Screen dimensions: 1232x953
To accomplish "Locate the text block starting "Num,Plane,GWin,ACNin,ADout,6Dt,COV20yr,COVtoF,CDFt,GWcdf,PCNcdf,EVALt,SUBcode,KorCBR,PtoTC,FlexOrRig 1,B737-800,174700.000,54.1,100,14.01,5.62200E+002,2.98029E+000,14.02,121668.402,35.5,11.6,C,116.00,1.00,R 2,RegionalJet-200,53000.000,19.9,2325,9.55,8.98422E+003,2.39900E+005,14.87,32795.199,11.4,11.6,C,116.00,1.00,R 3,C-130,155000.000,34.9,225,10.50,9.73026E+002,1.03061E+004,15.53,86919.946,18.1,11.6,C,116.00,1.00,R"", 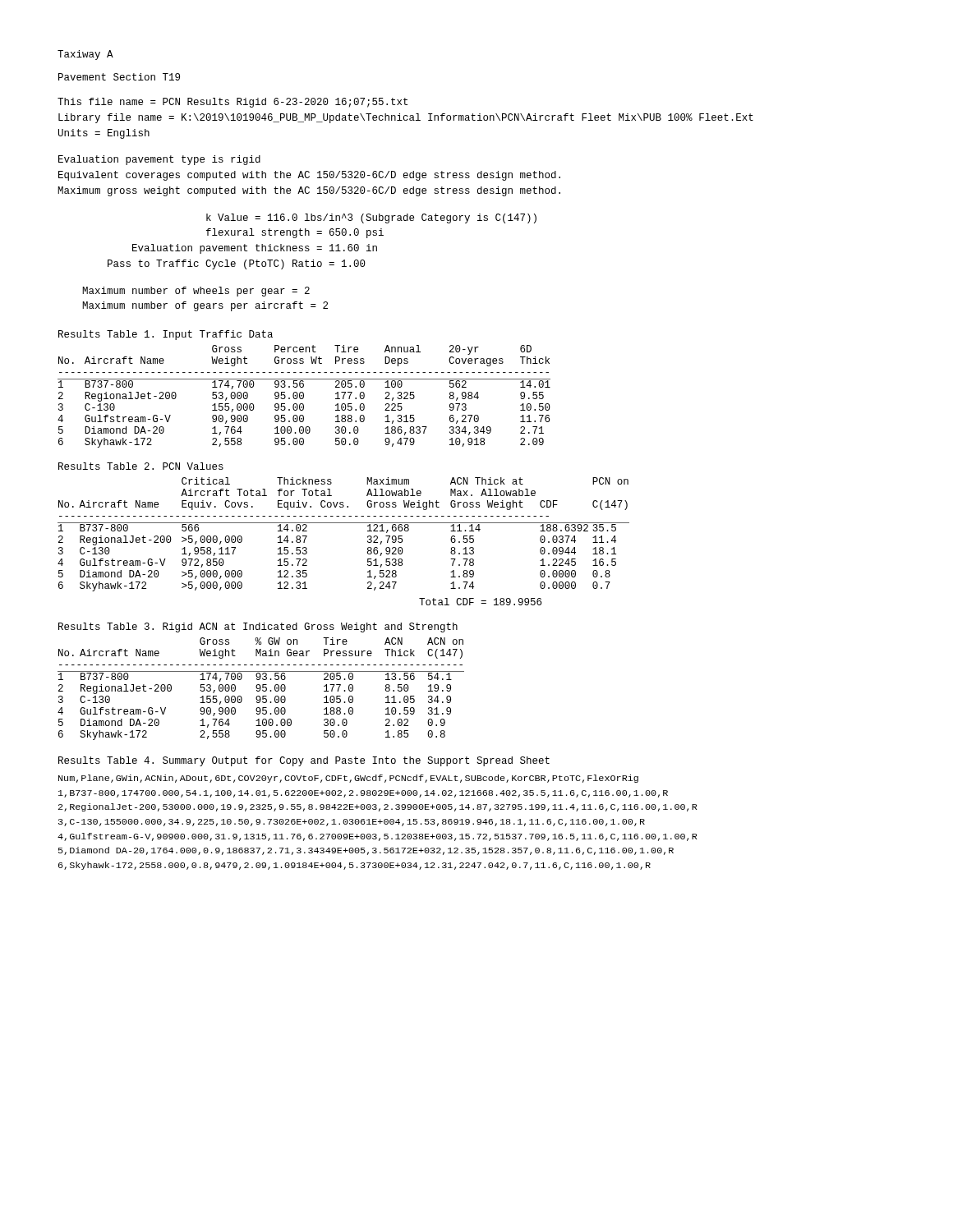I will click(377, 822).
